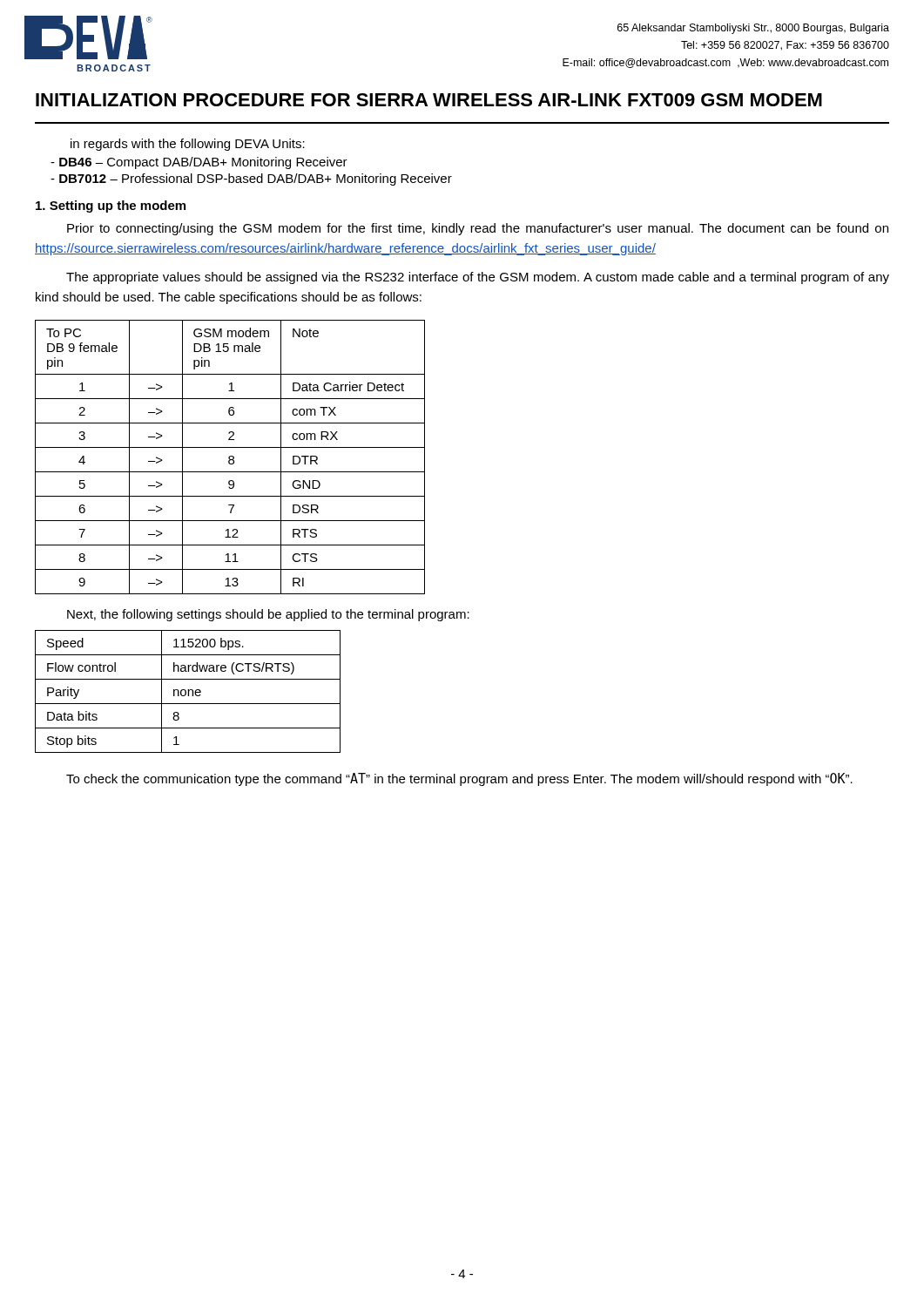Point to the text starting "1. Setting up the"
924x1307 pixels.
click(111, 205)
